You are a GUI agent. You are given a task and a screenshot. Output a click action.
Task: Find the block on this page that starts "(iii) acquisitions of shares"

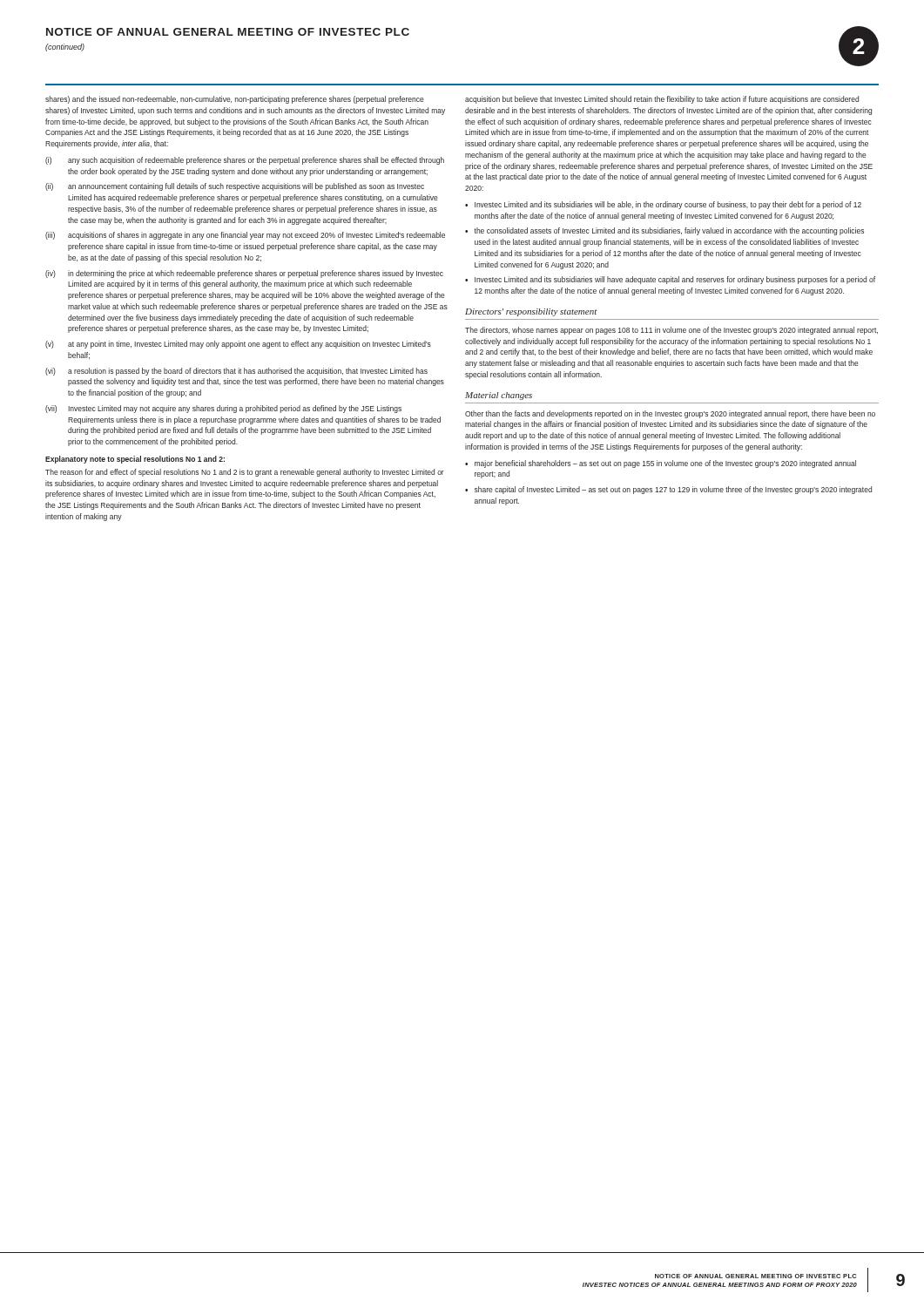[x=246, y=247]
